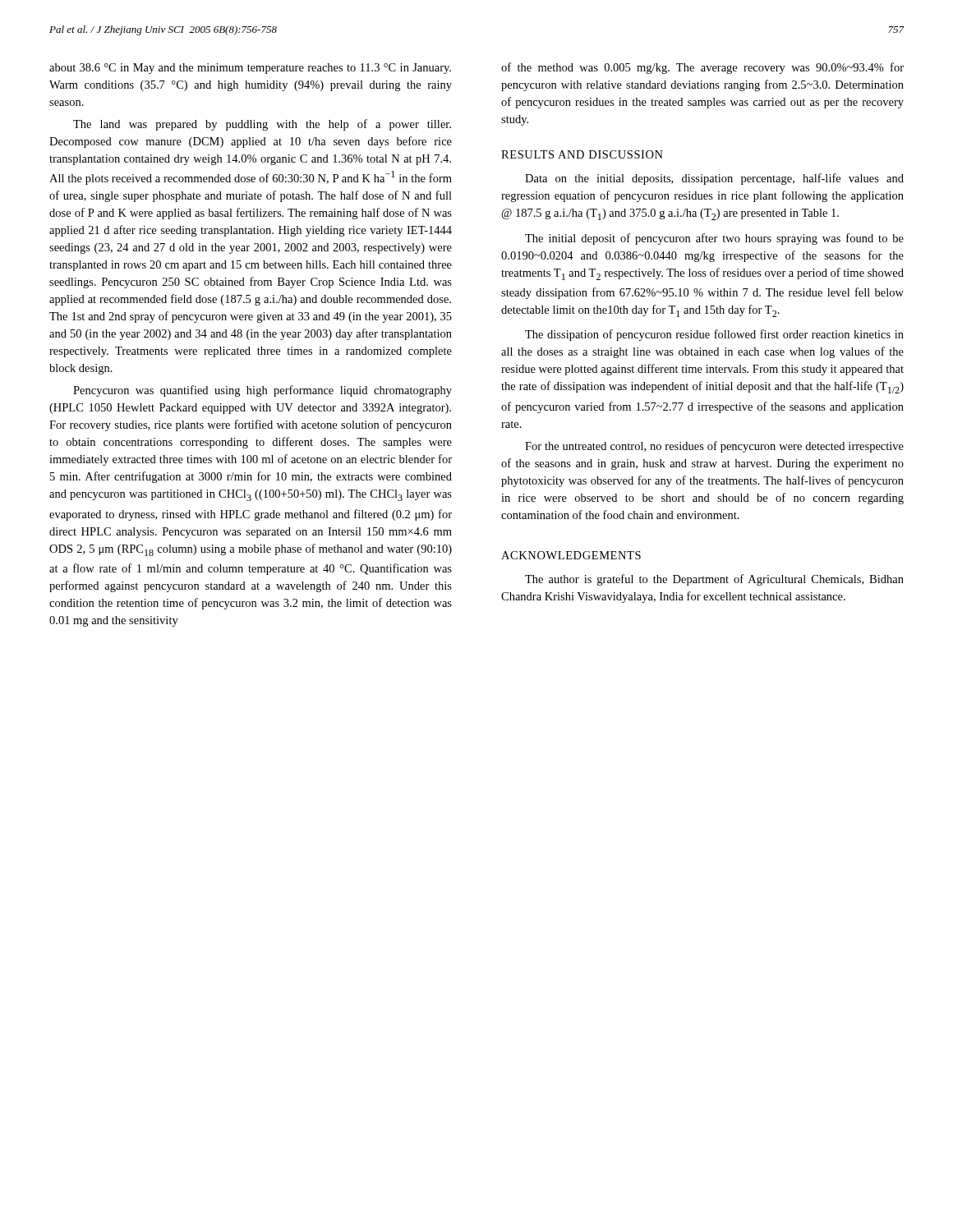Image resolution: width=953 pixels, height=1232 pixels.
Task: Point to the block starting "Pencycuron was quantified using high"
Action: [x=251, y=506]
